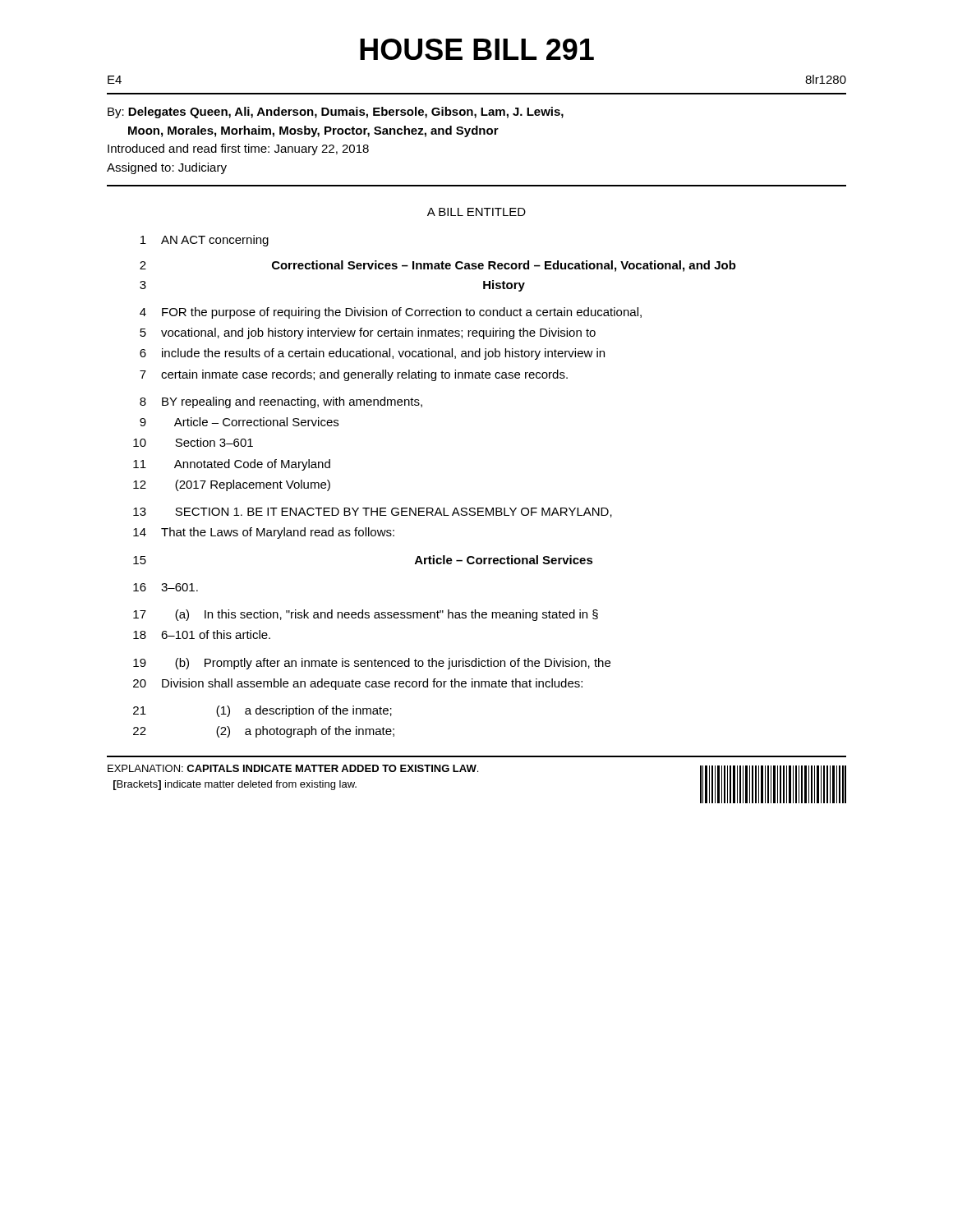953x1232 pixels.
Task: Locate the list item with the text "16 3–601."
Action: (166, 587)
